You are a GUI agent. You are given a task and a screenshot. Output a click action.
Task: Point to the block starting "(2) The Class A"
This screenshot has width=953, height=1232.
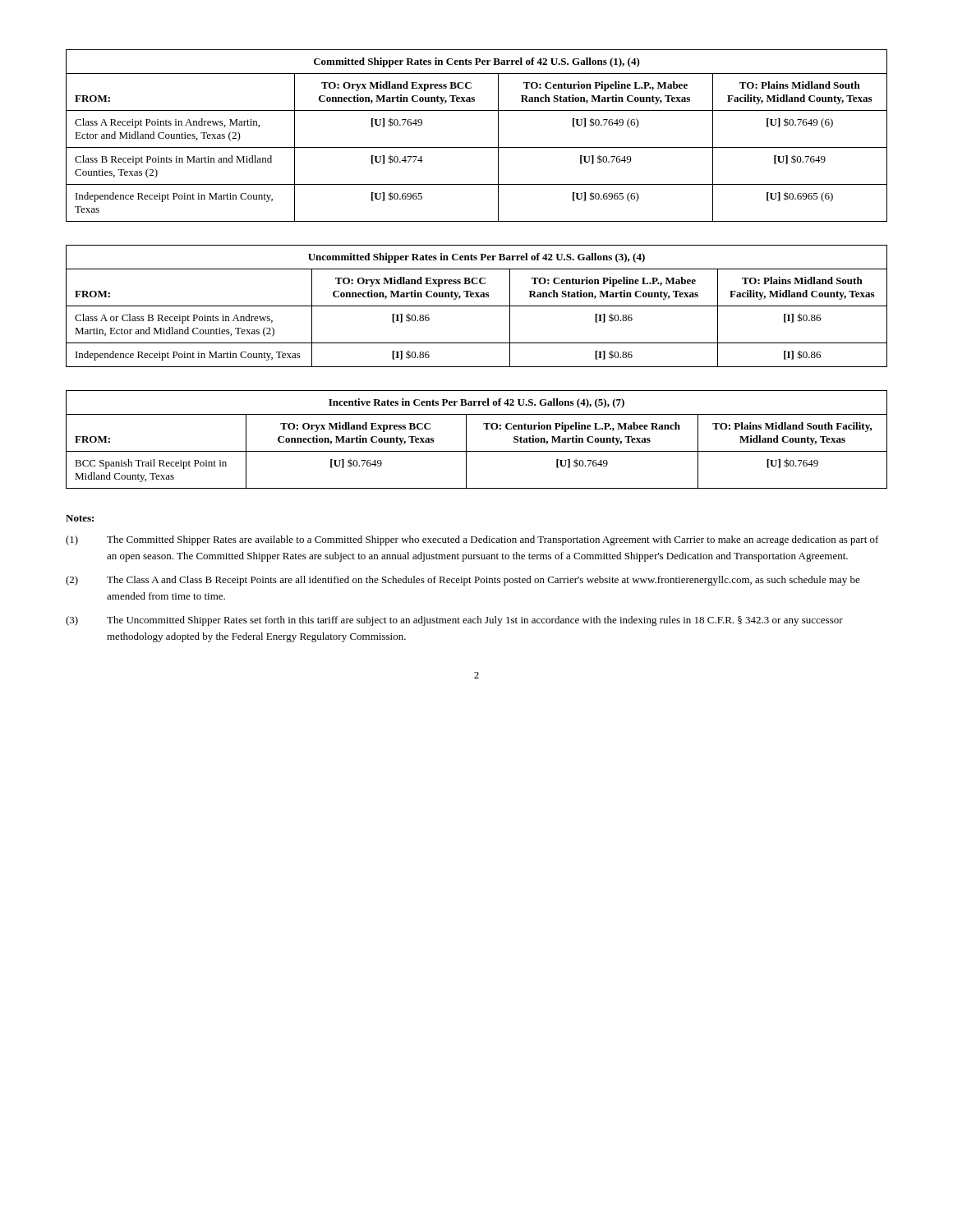coord(476,588)
